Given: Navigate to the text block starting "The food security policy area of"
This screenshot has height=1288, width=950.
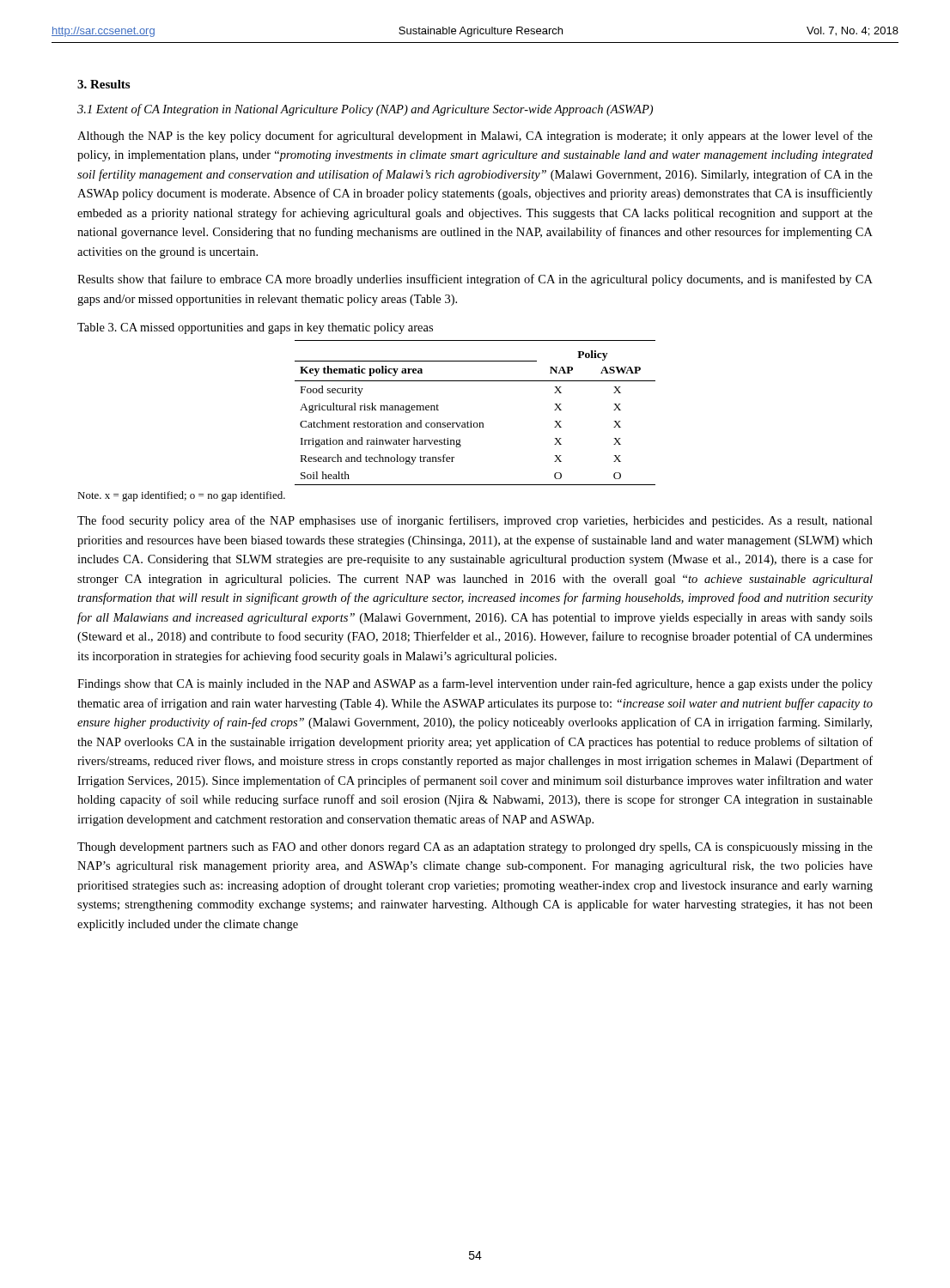Looking at the screenshot, I should (x=475, y=588).
